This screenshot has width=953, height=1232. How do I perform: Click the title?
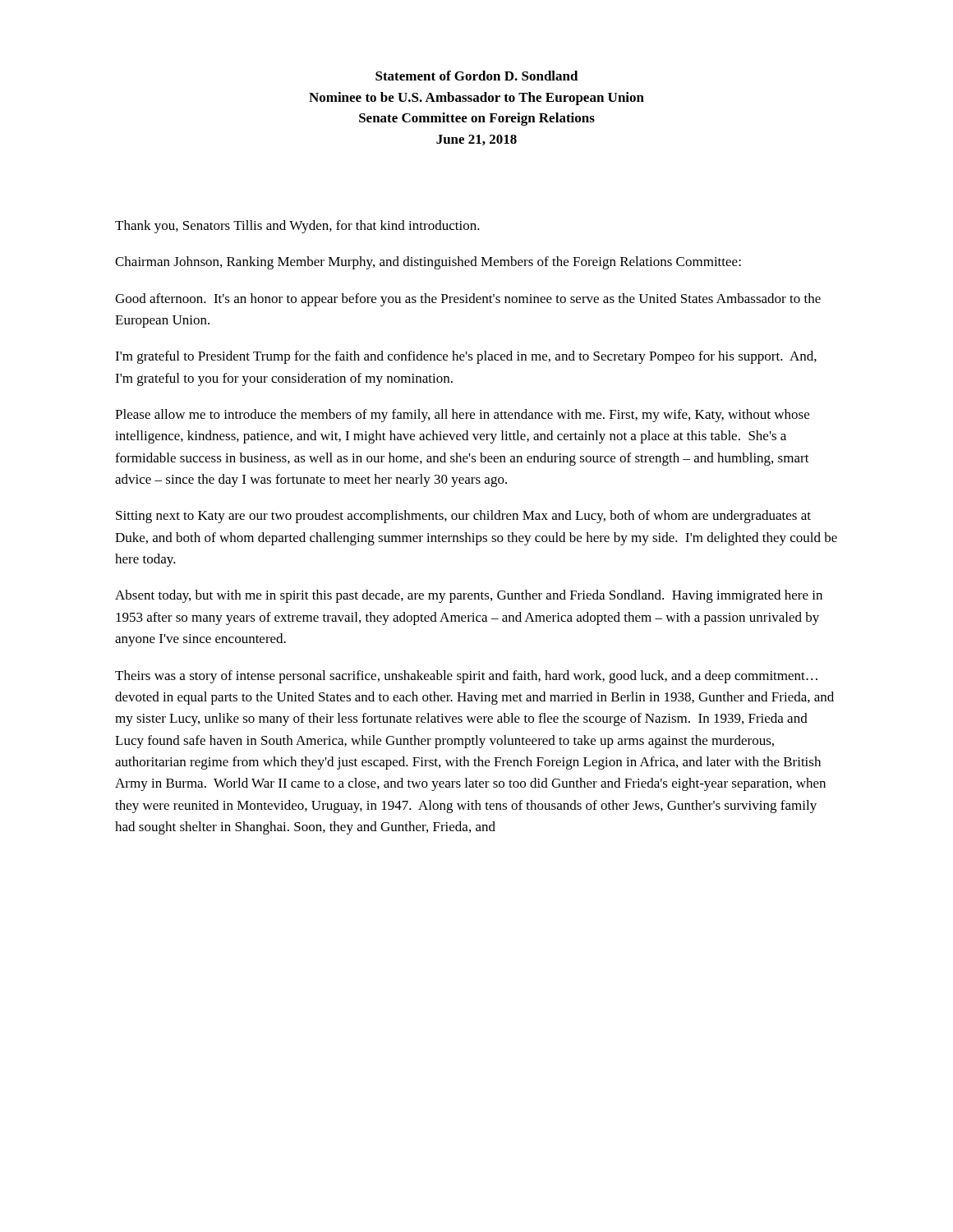coord(476,108)
